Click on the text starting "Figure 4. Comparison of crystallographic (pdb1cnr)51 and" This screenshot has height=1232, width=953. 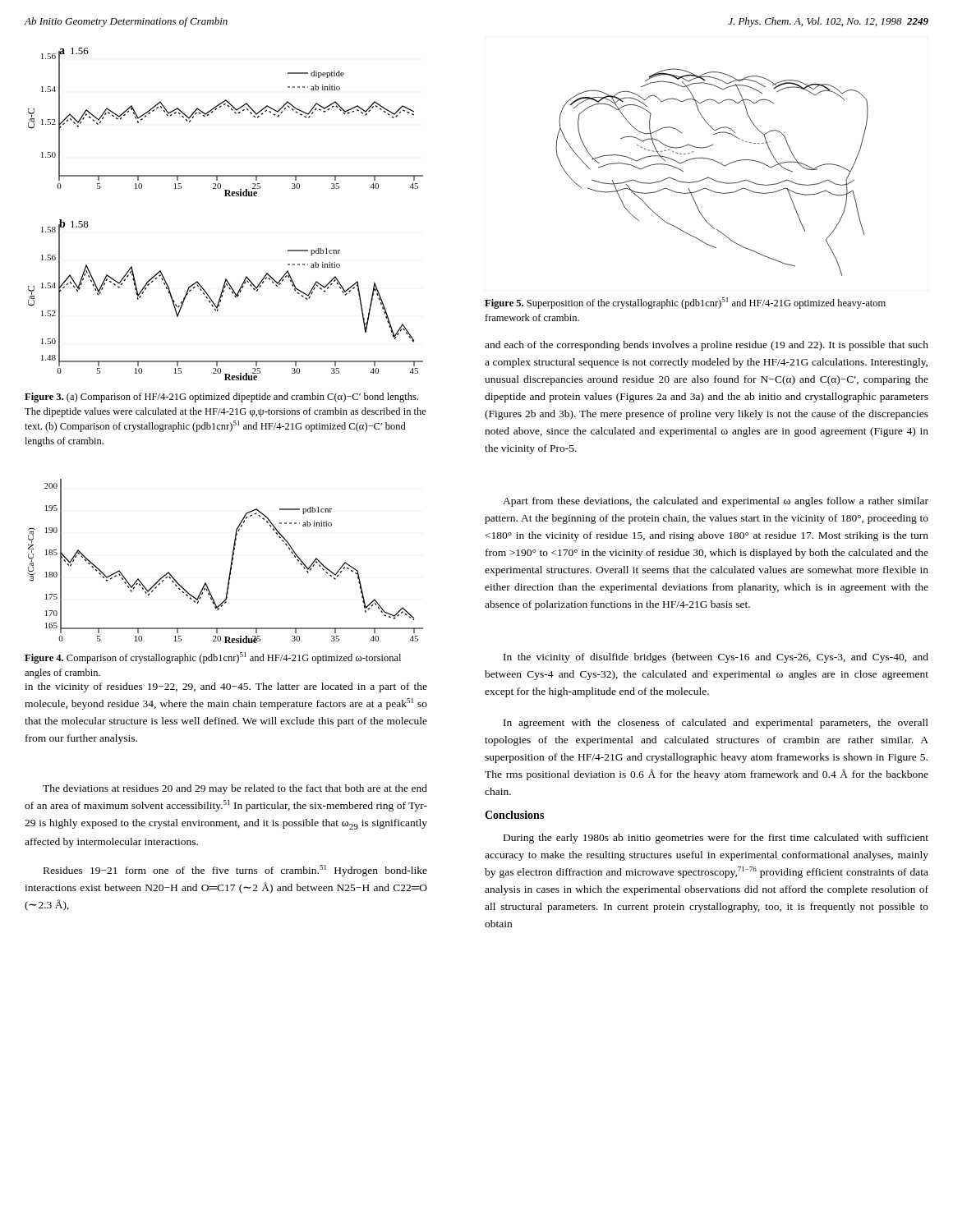pos(226,665)
